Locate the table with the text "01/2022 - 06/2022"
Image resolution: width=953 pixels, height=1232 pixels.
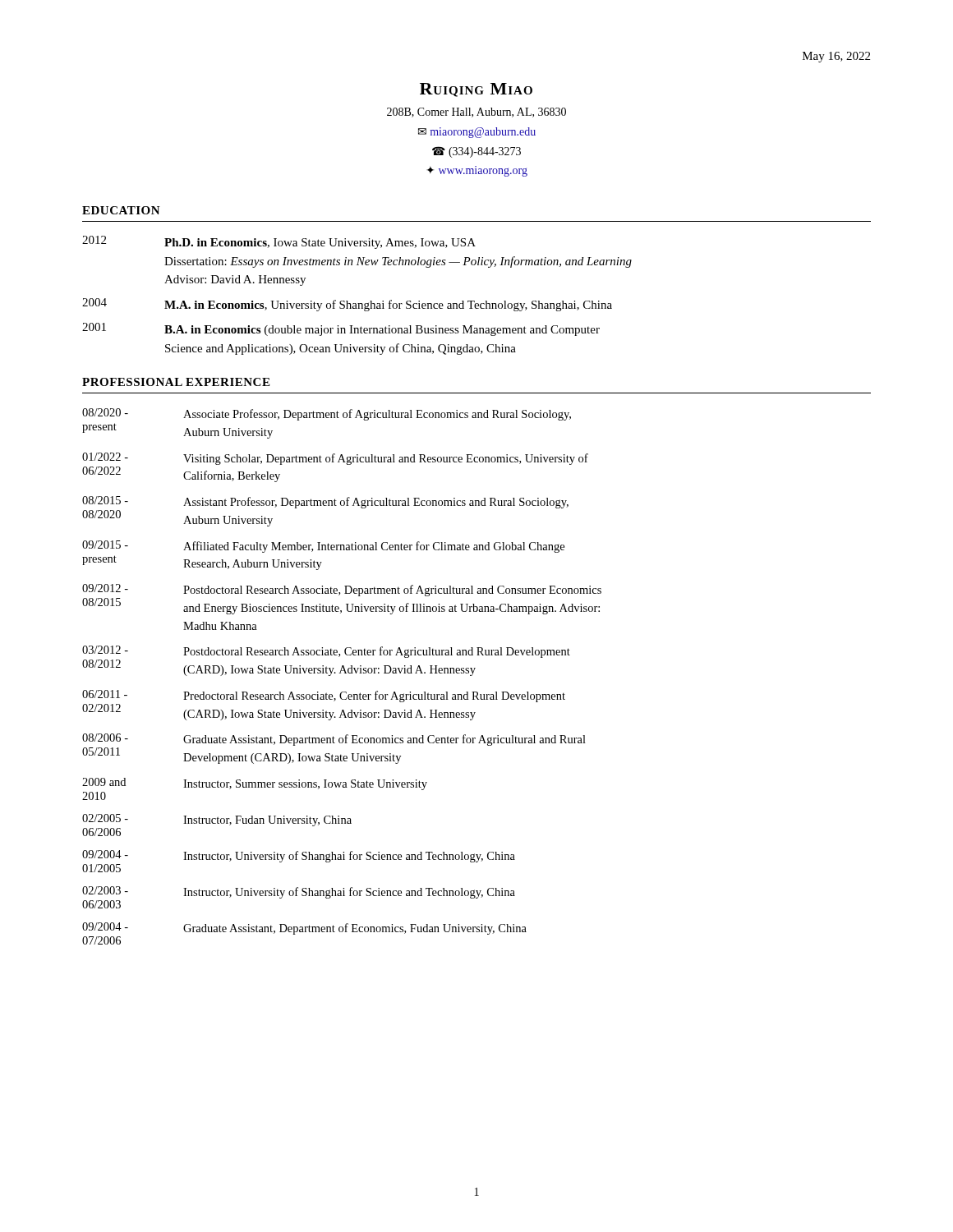click(x=476, y=677)
